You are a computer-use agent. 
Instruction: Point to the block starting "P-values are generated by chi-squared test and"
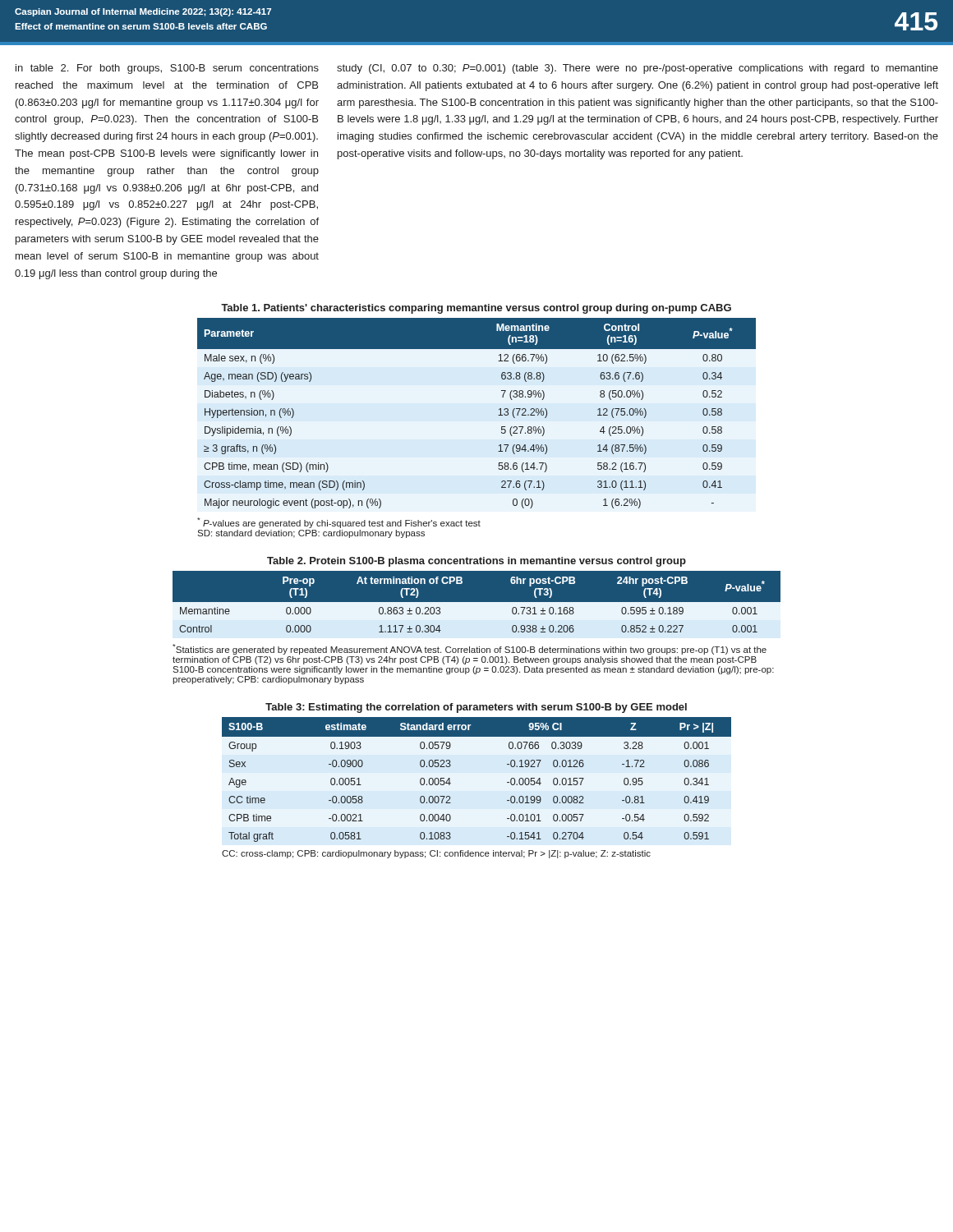point(339,527)
